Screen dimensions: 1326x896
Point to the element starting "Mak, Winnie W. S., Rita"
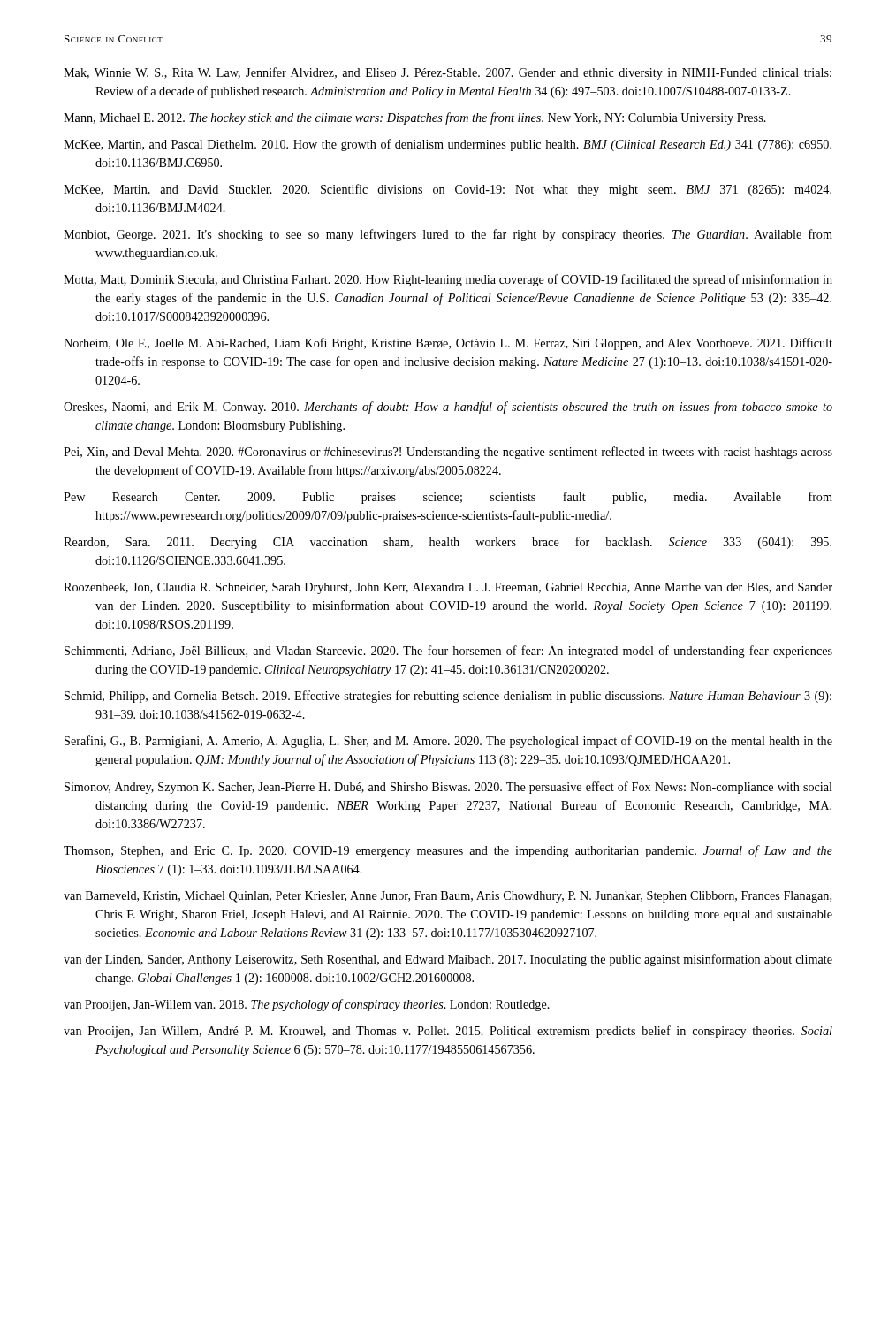click(x=448, y=82)
